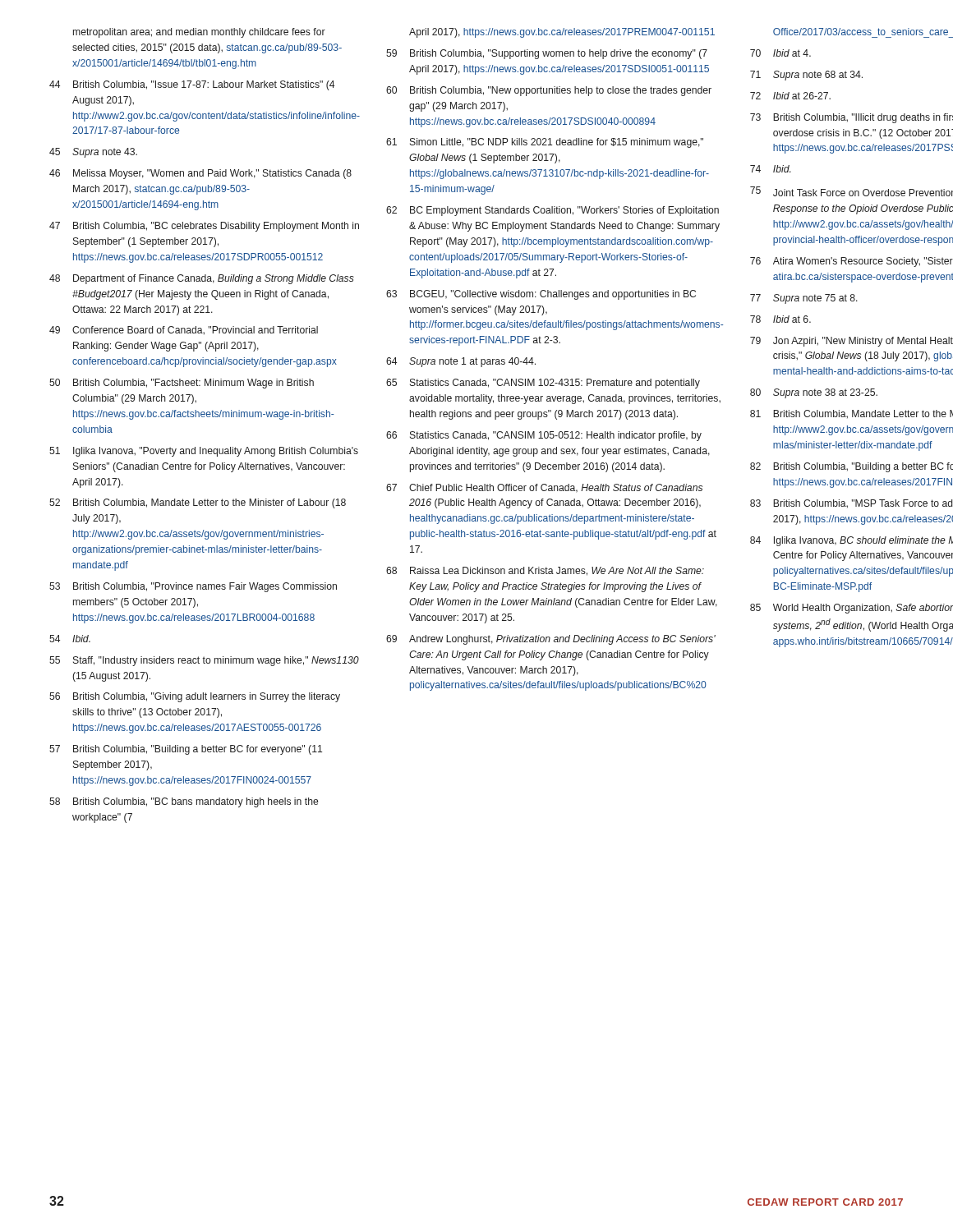Find the list item containing "57 British Columbia,"
This screenshot has width=953, height=1232.
(186, 750)
